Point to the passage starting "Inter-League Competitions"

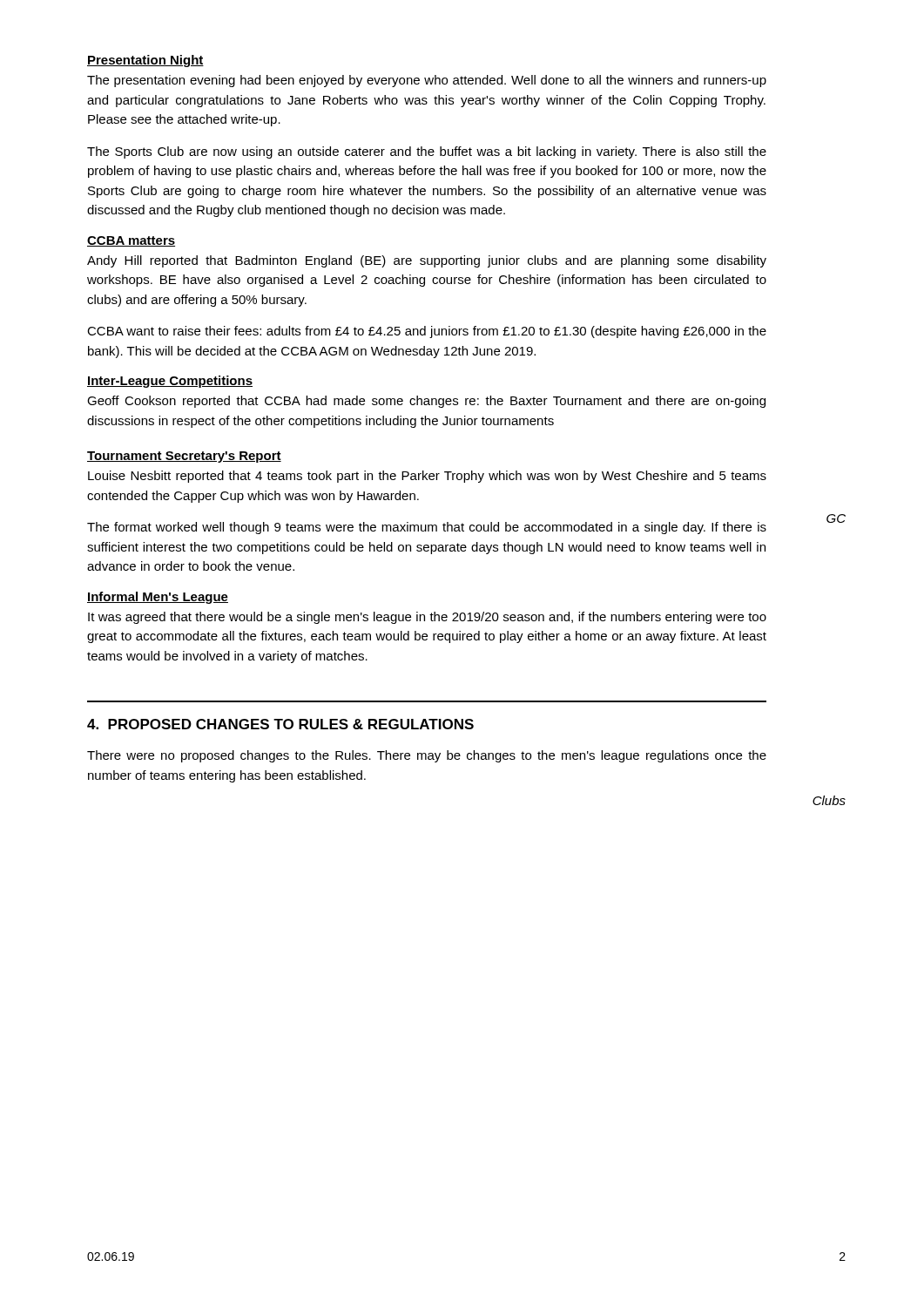[170, 380]
